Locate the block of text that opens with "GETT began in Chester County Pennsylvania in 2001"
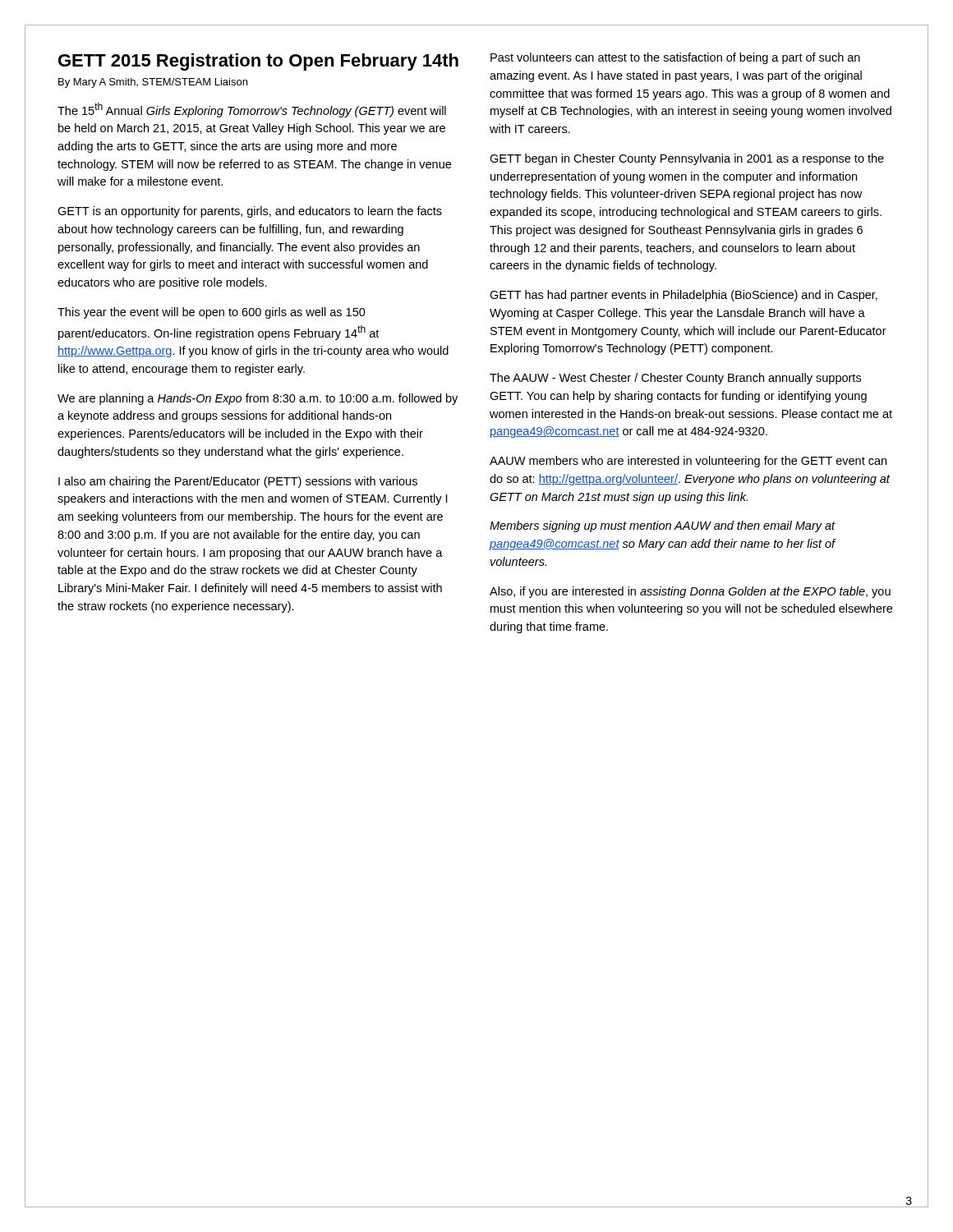This screenshot has width=953, height=1232. [x=687, y=212]
